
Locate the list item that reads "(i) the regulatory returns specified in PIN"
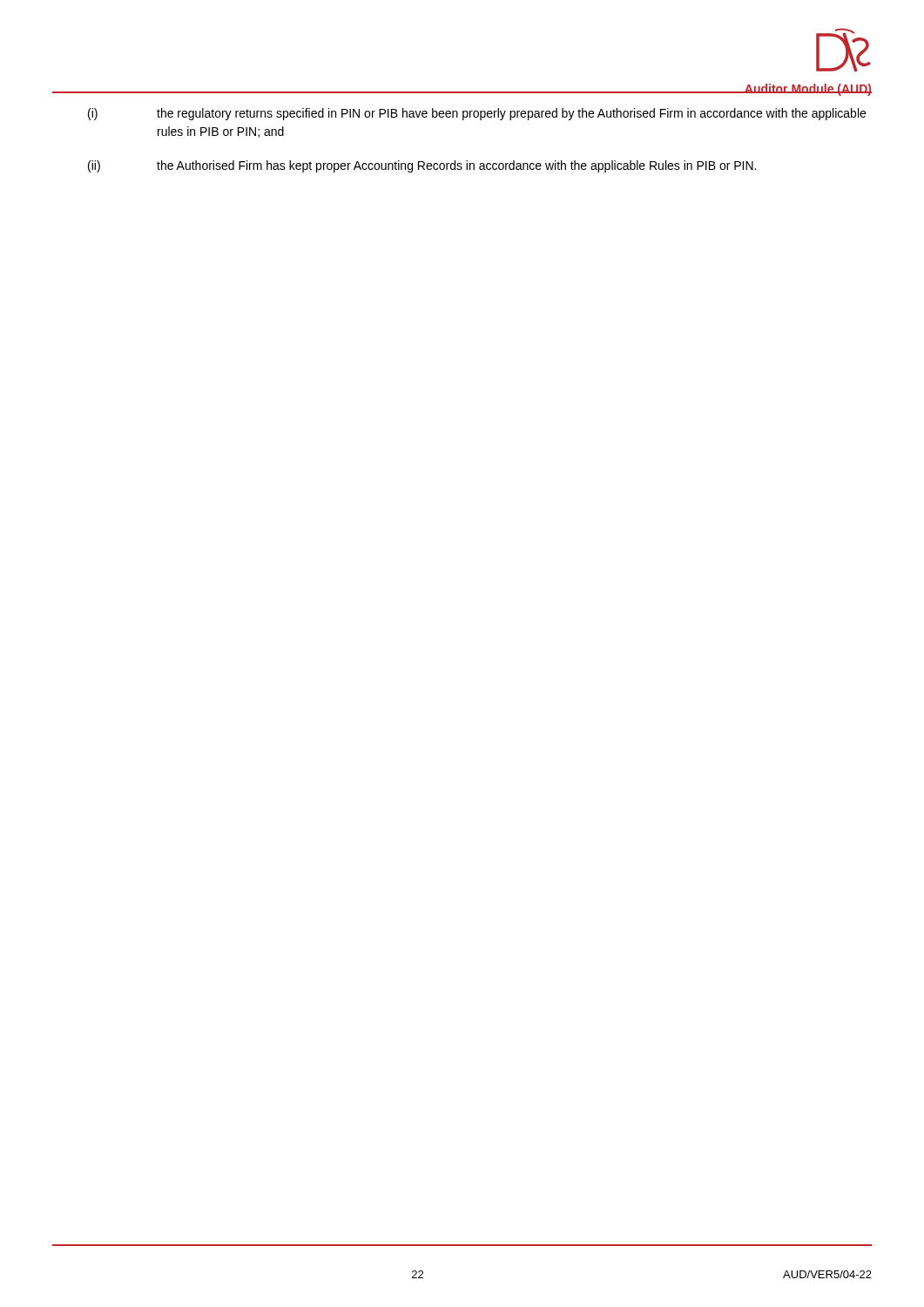pyautogui.click(x=462, y=123)
